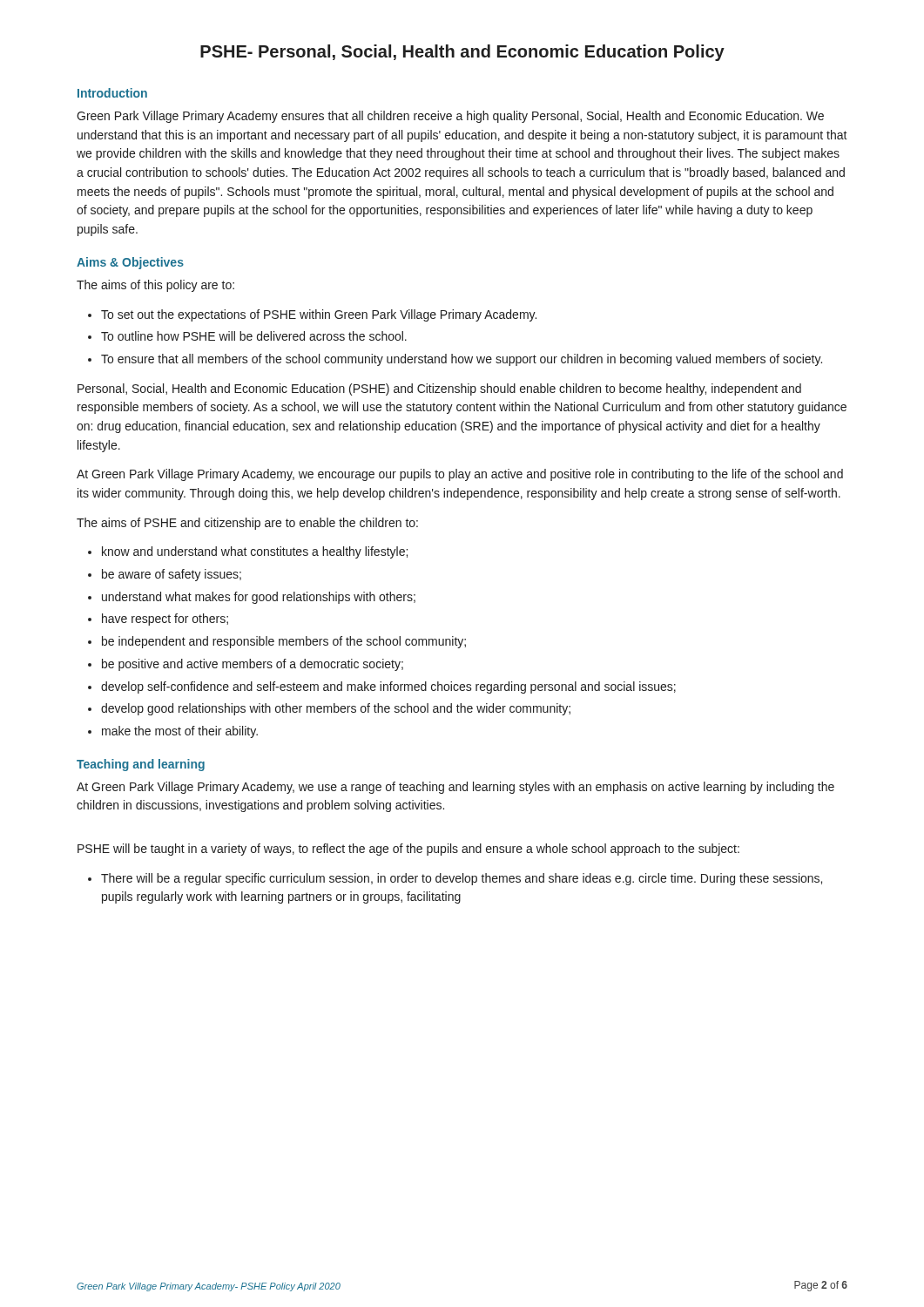The width and height of the screenshot is (924, 1307).
Task: Click the title that begins "PSHE- Personal, Social, Health and Economic"
Action: (462, 52)
